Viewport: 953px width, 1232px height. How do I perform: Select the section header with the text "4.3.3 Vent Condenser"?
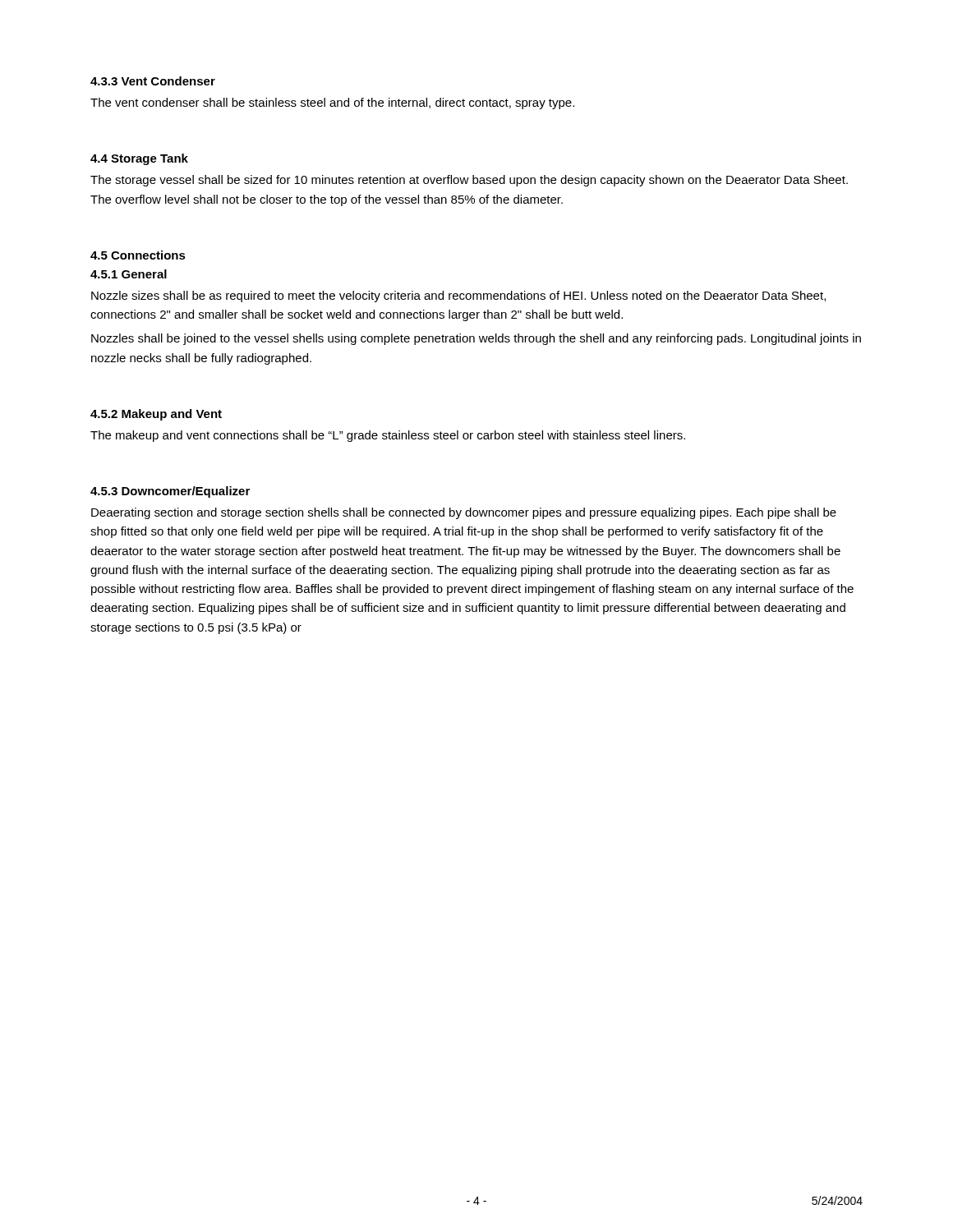click(x=153, y=81)
